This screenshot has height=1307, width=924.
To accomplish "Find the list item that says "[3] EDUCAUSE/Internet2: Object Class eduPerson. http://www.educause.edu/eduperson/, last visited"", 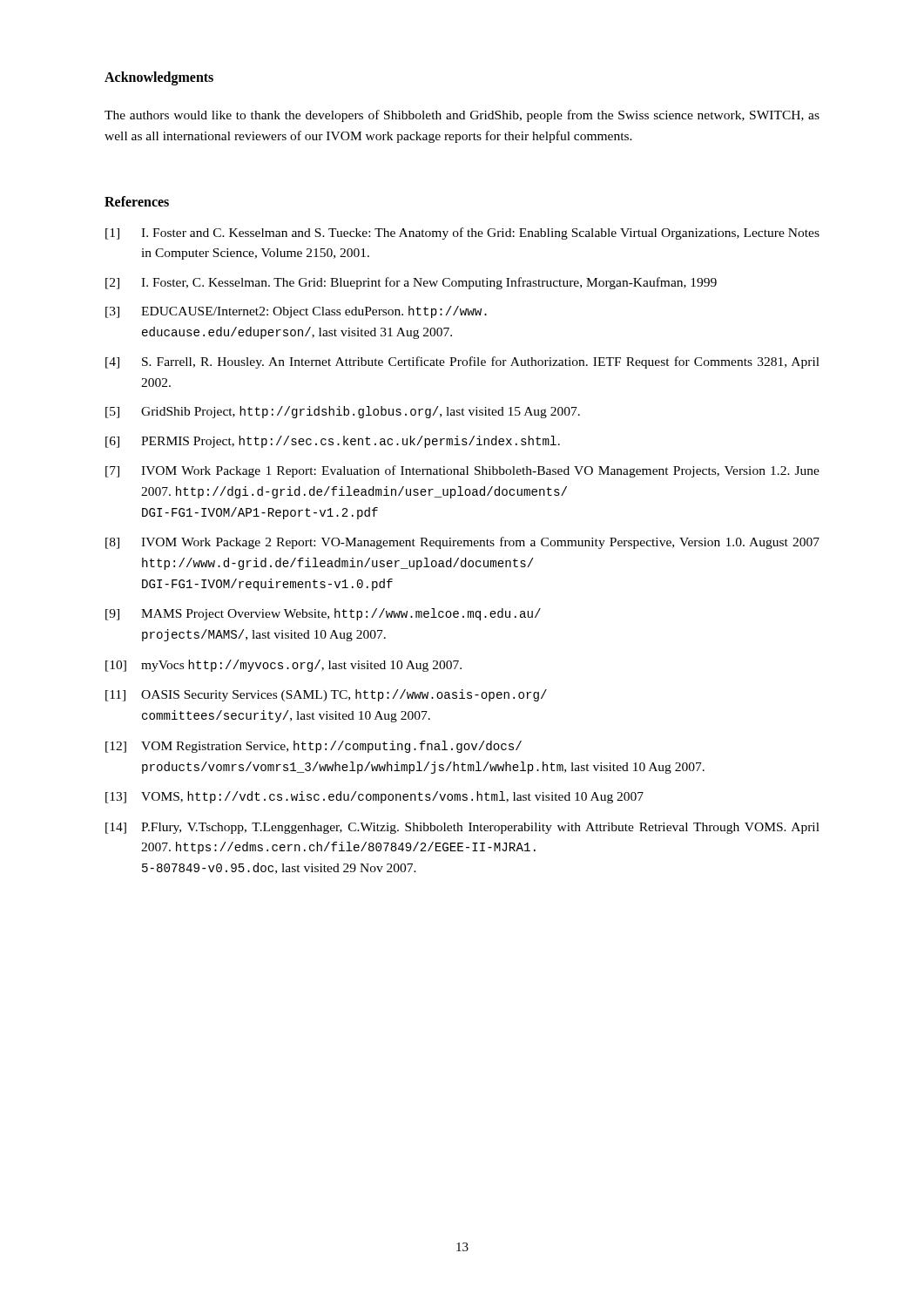I will click(462, 322).
